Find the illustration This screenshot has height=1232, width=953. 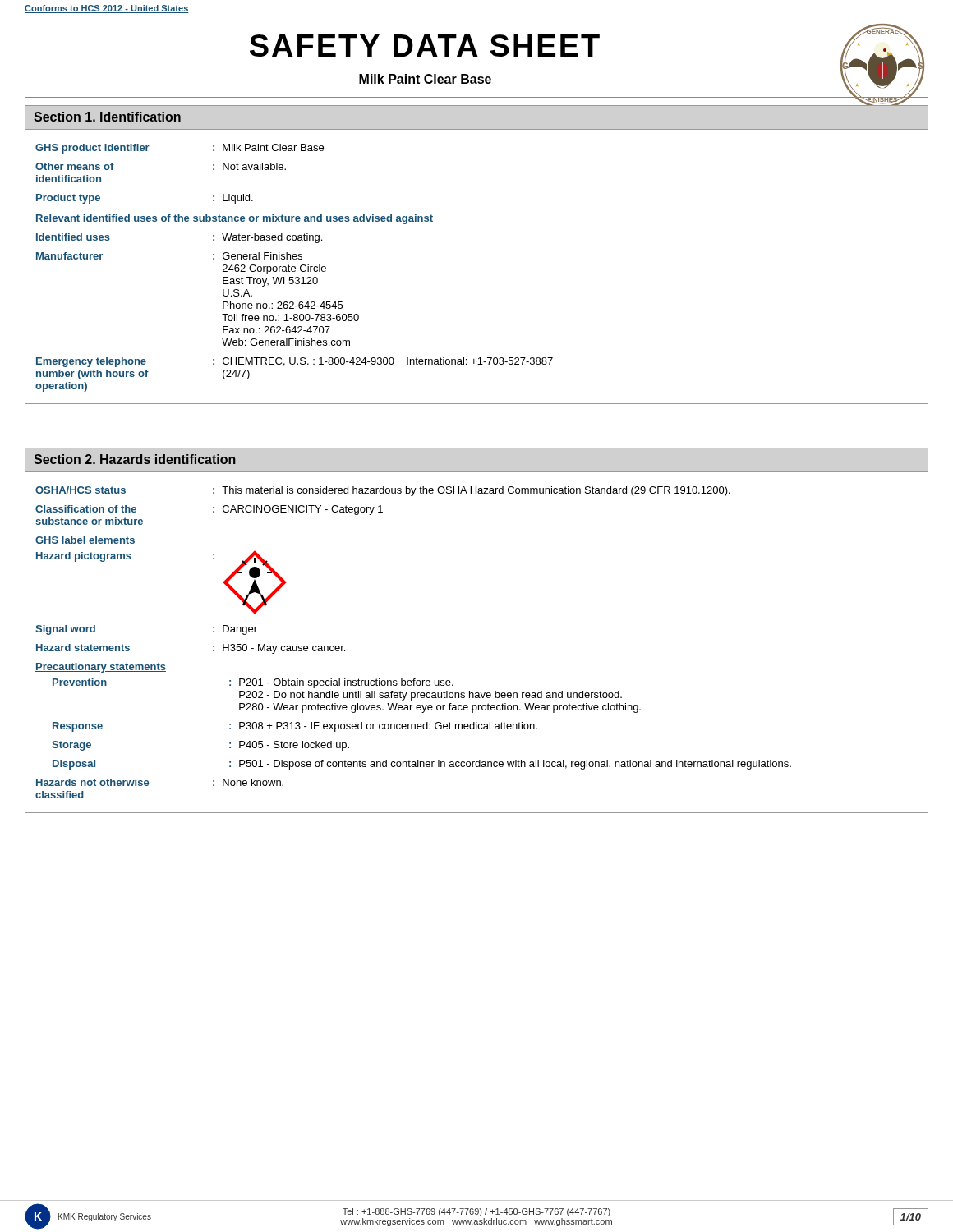255,584
